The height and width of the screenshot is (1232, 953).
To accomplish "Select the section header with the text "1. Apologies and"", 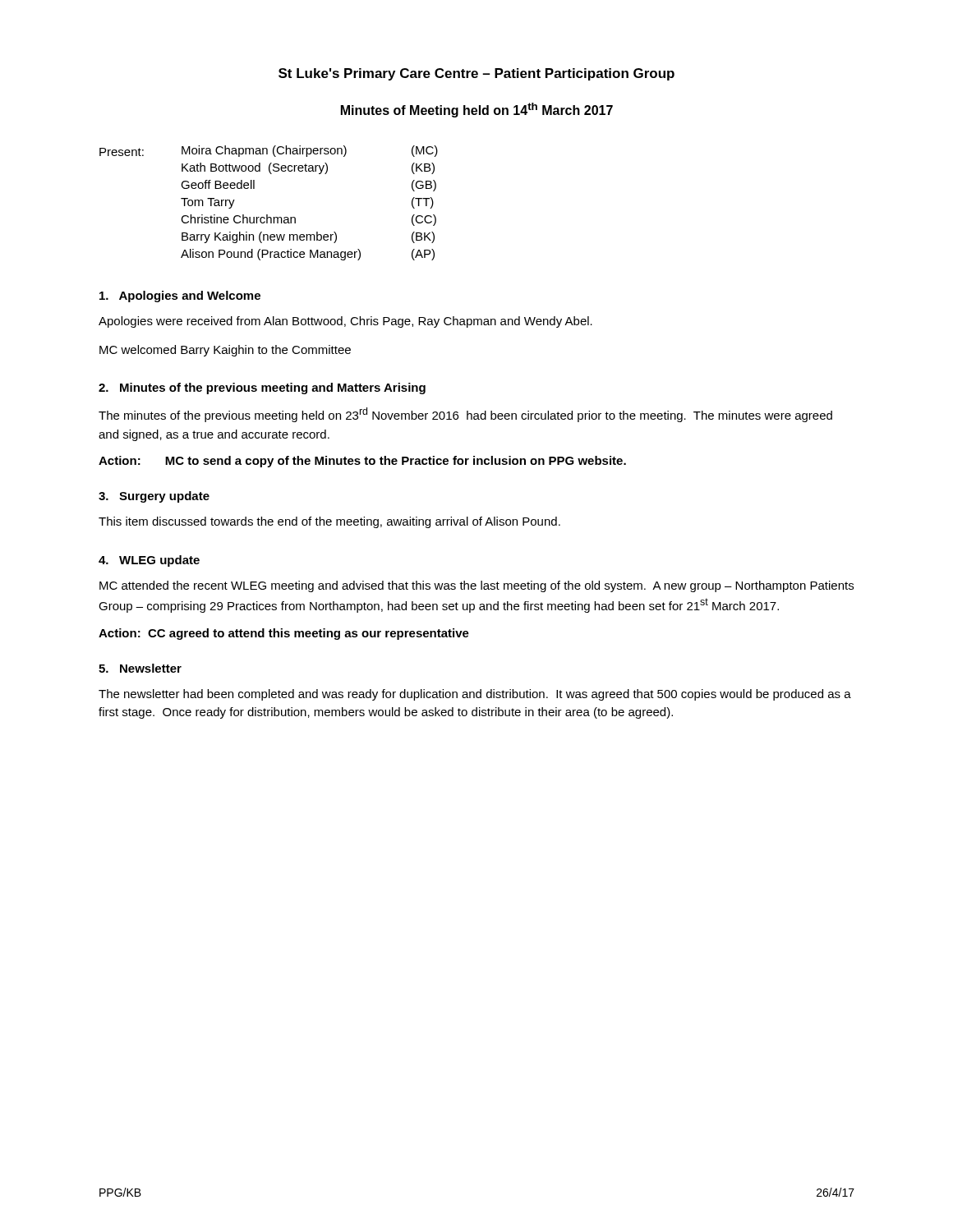I will pos(180,296).
